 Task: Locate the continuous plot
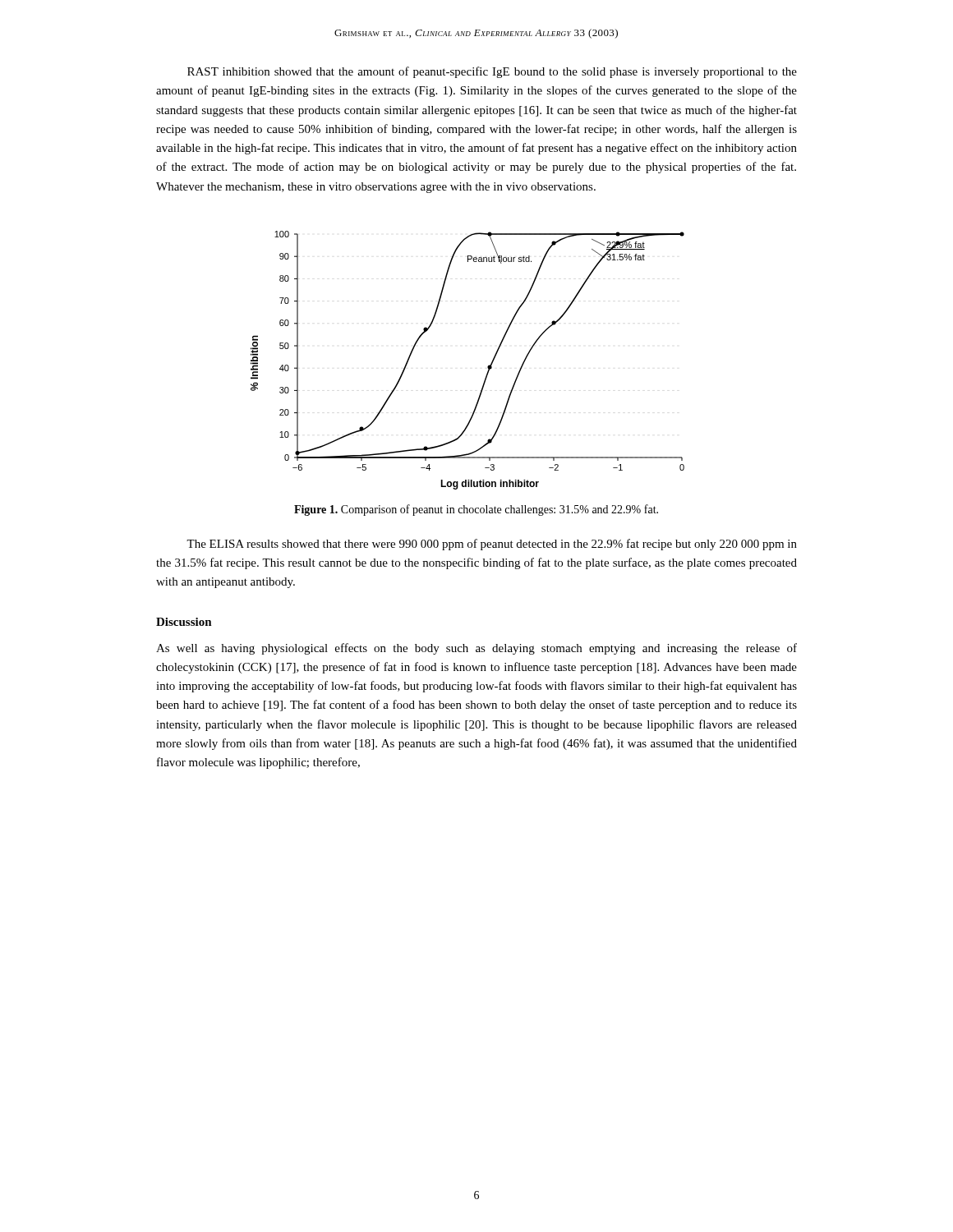pyautogui.click(x=476, y=359)
